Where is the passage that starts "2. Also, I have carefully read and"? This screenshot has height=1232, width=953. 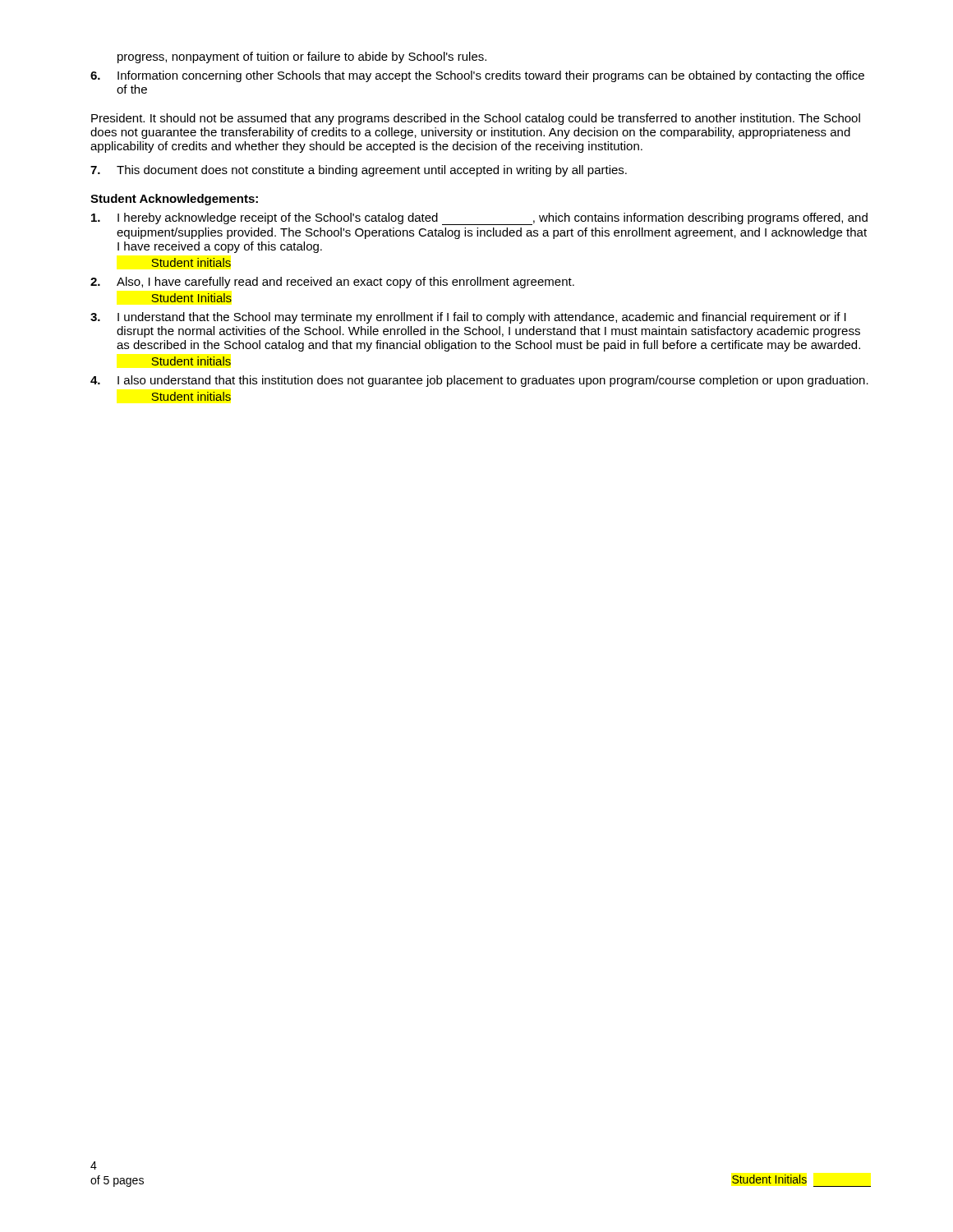pos(481,281)
